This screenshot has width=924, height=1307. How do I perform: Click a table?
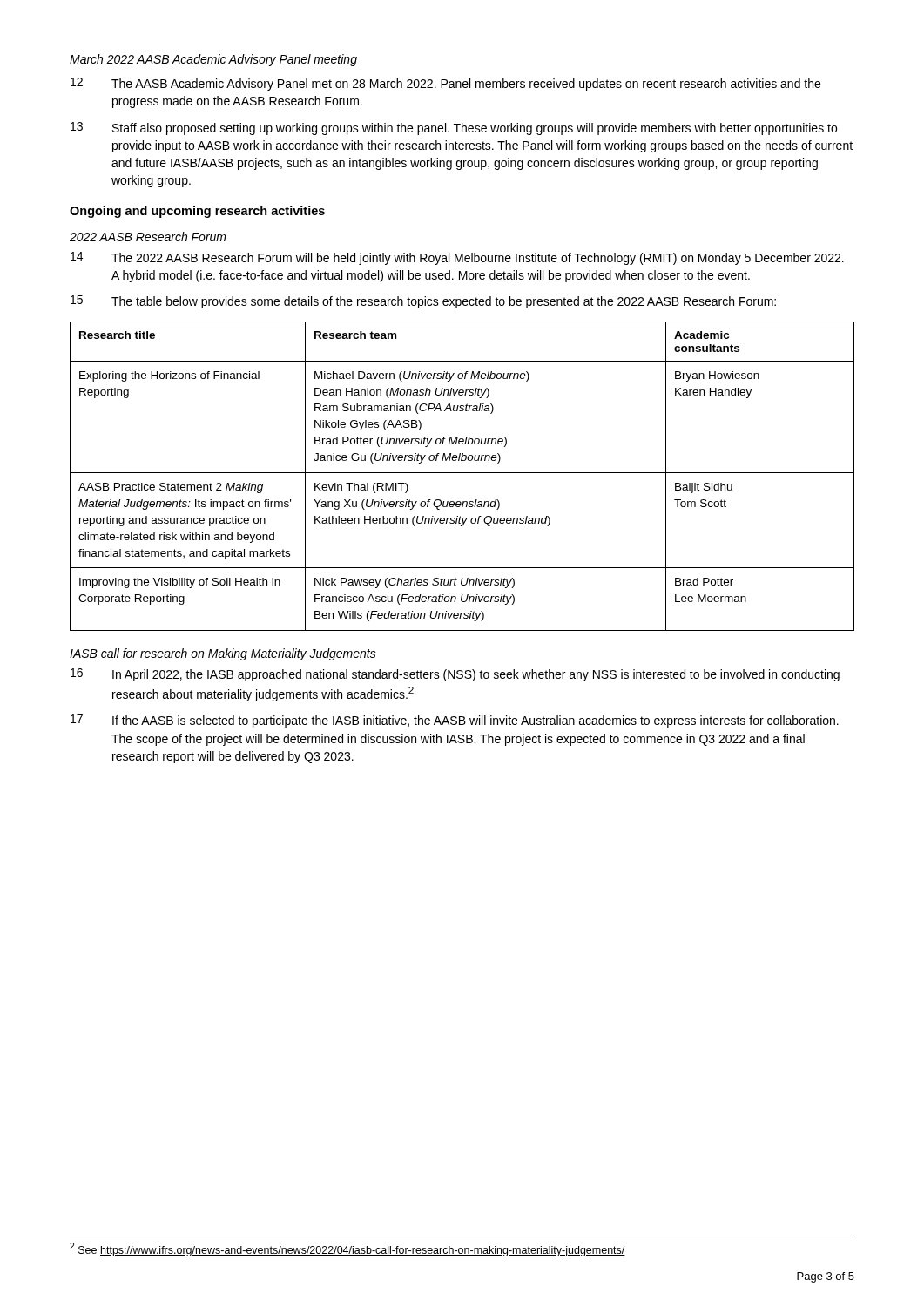[x=462, y=476]
